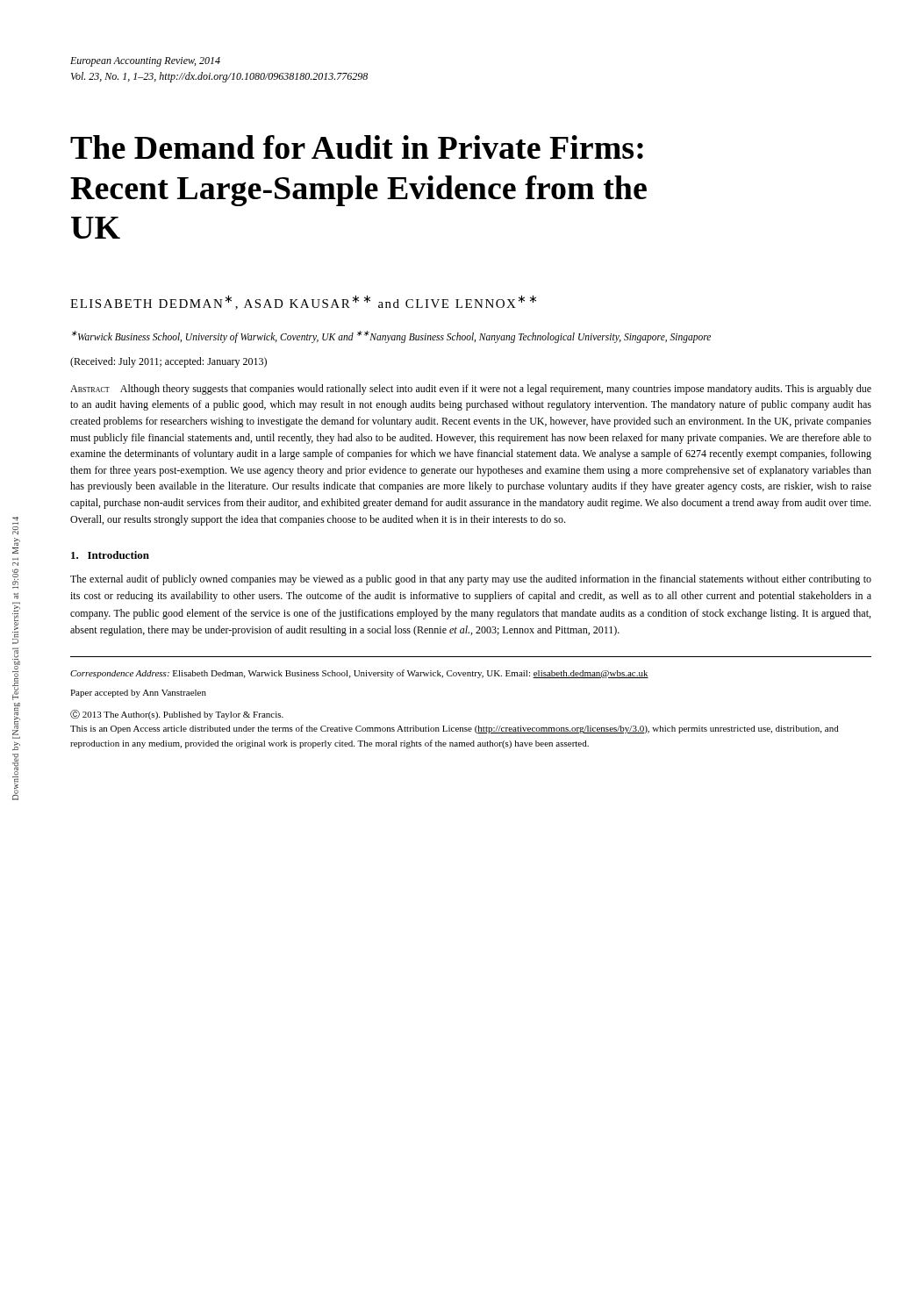Click where it says "Paper accepted by Ann Vanstraelen"

point(138,694)
